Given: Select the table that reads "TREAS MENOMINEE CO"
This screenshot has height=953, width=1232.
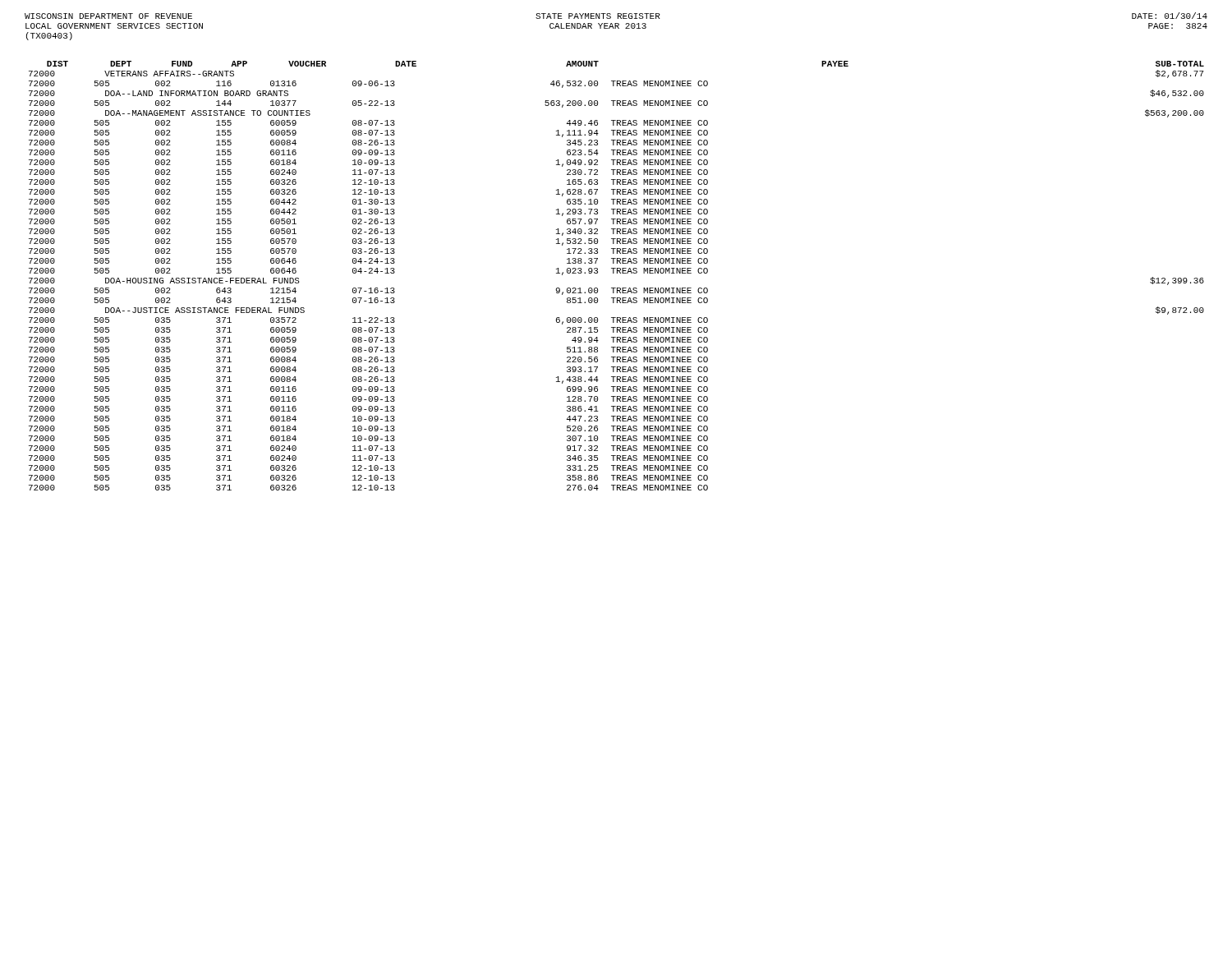Looking at the screenshot, I should point(616,276).
